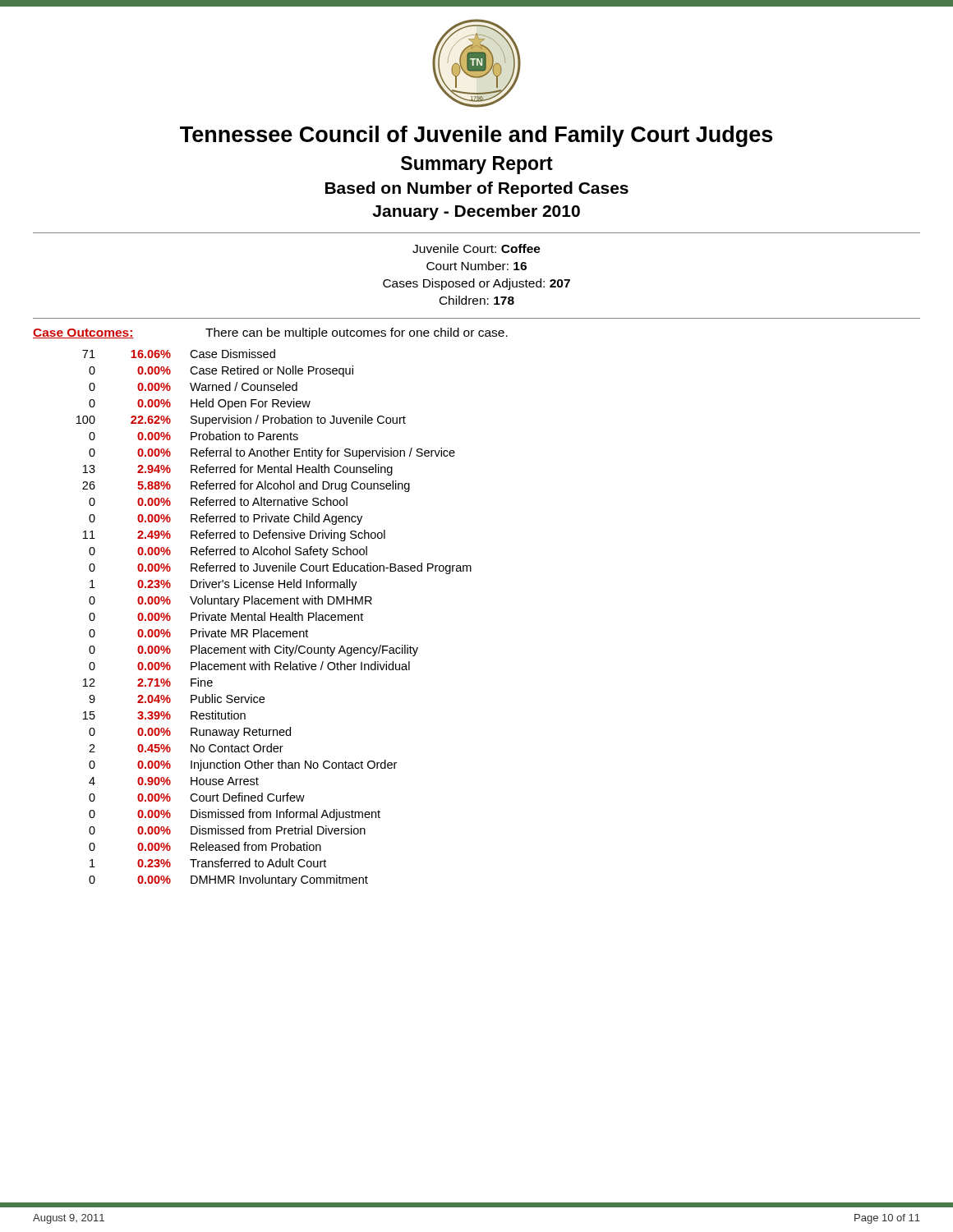Image resolution: width=953 pixels, height=1232 pixels.
Task: Find the region starting "Children: 178"
Action: [x=476, y=301]
